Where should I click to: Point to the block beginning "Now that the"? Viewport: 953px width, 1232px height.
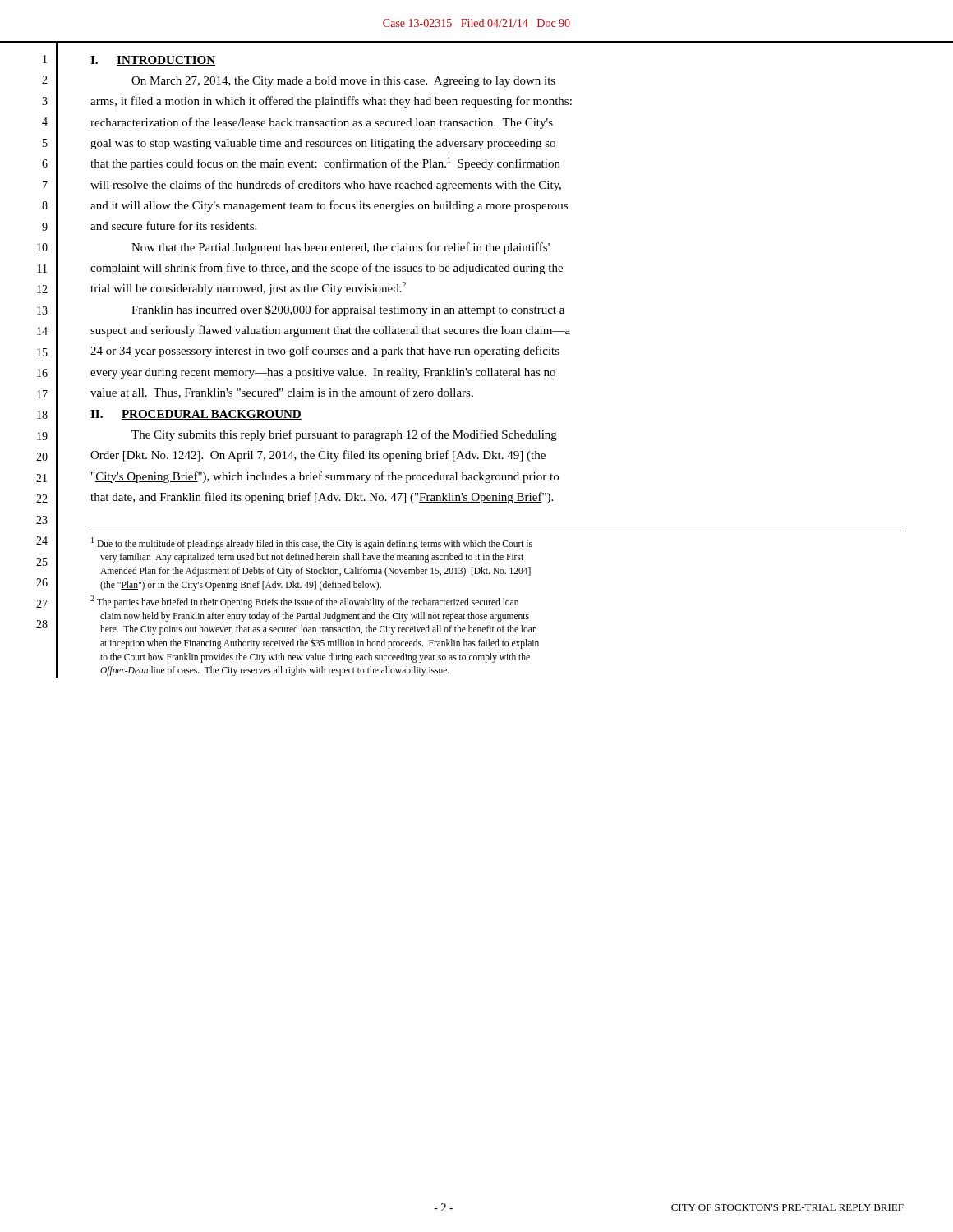tap(497, 268)
